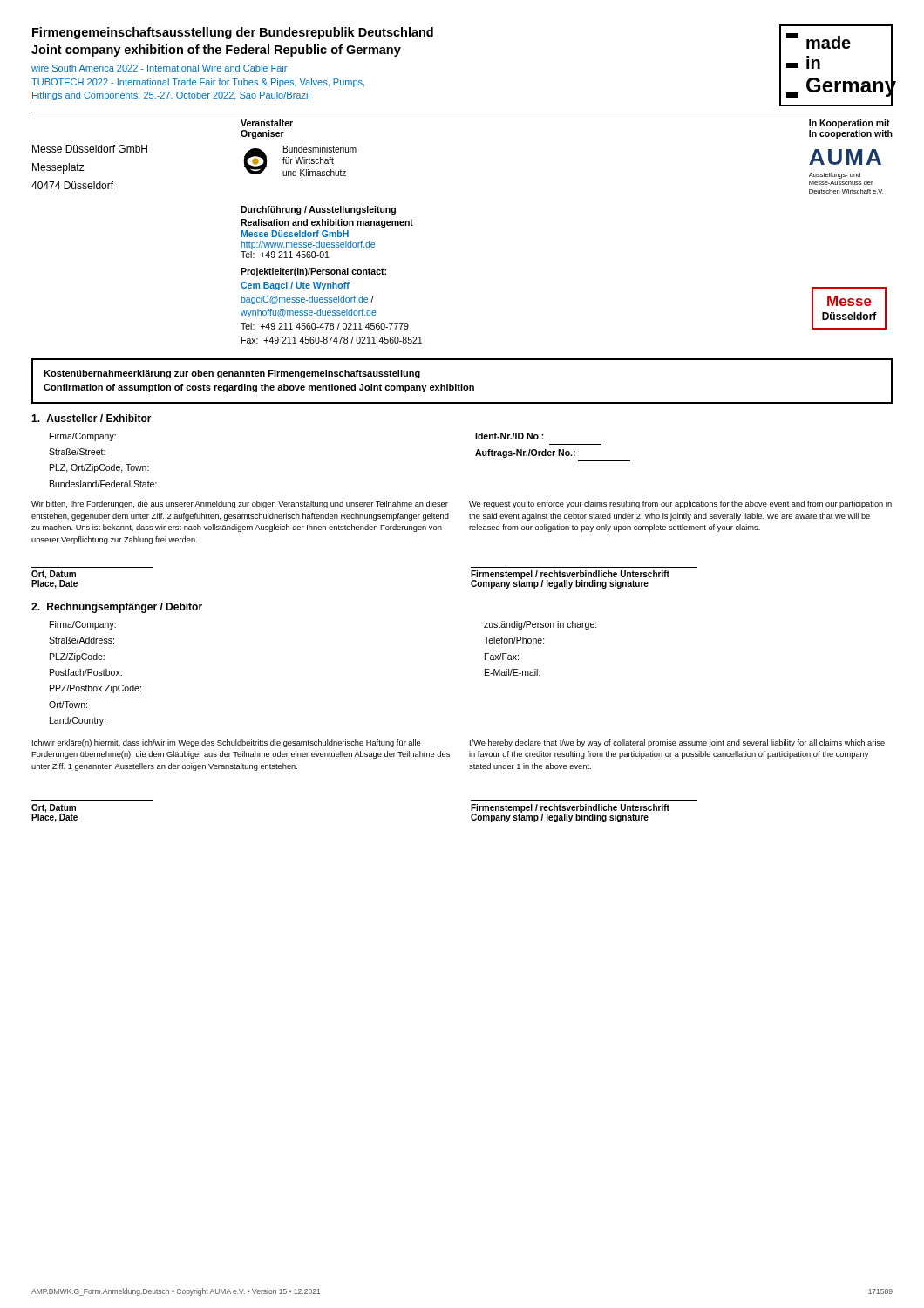The height and width of the screenshot is (1308, 924).
Task: Find the block on this page that starts "I/We hereby declare that I/we by"
Action: point(677,754)
